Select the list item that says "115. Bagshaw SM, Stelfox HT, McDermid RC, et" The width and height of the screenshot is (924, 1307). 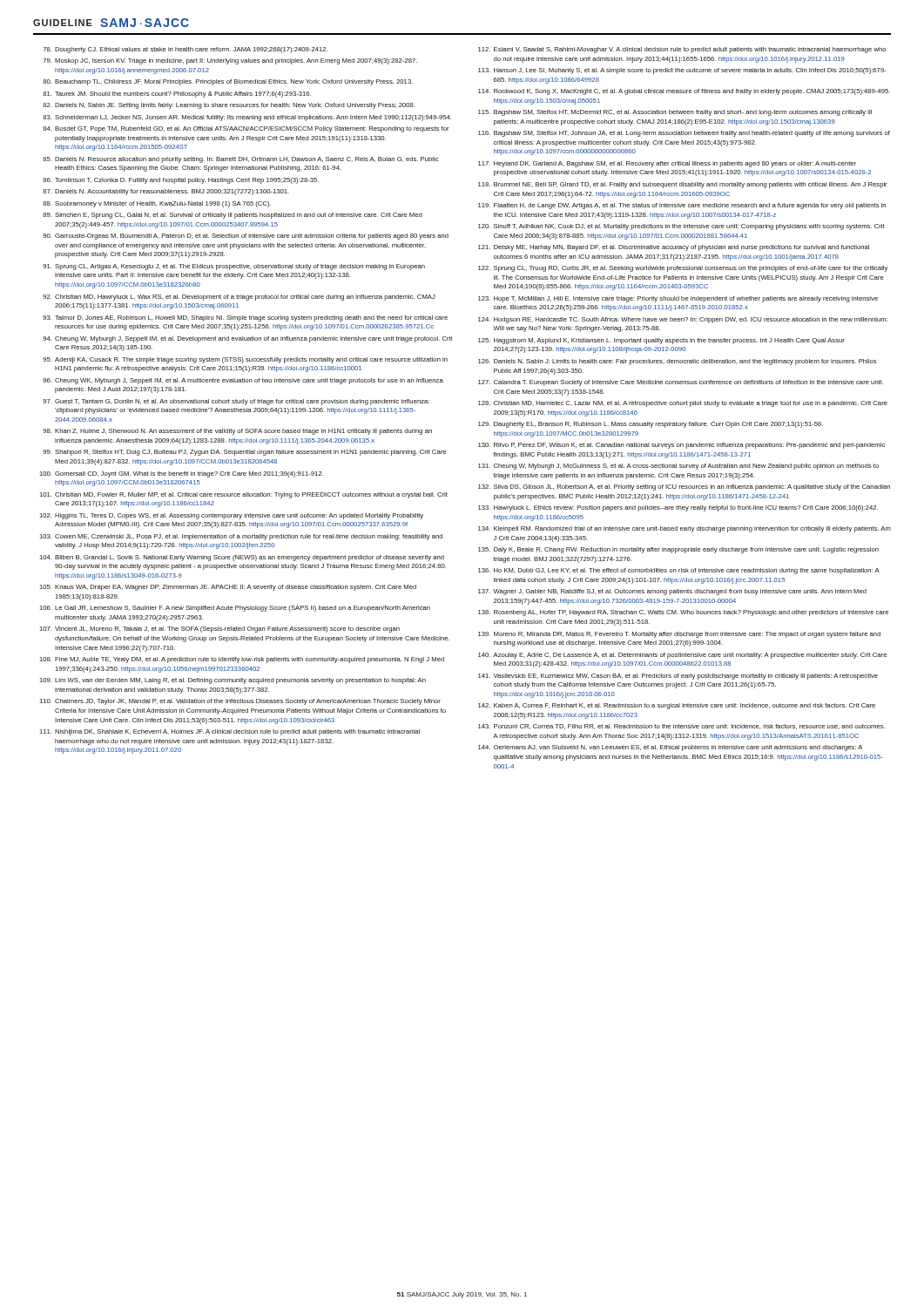click(681, 117)
